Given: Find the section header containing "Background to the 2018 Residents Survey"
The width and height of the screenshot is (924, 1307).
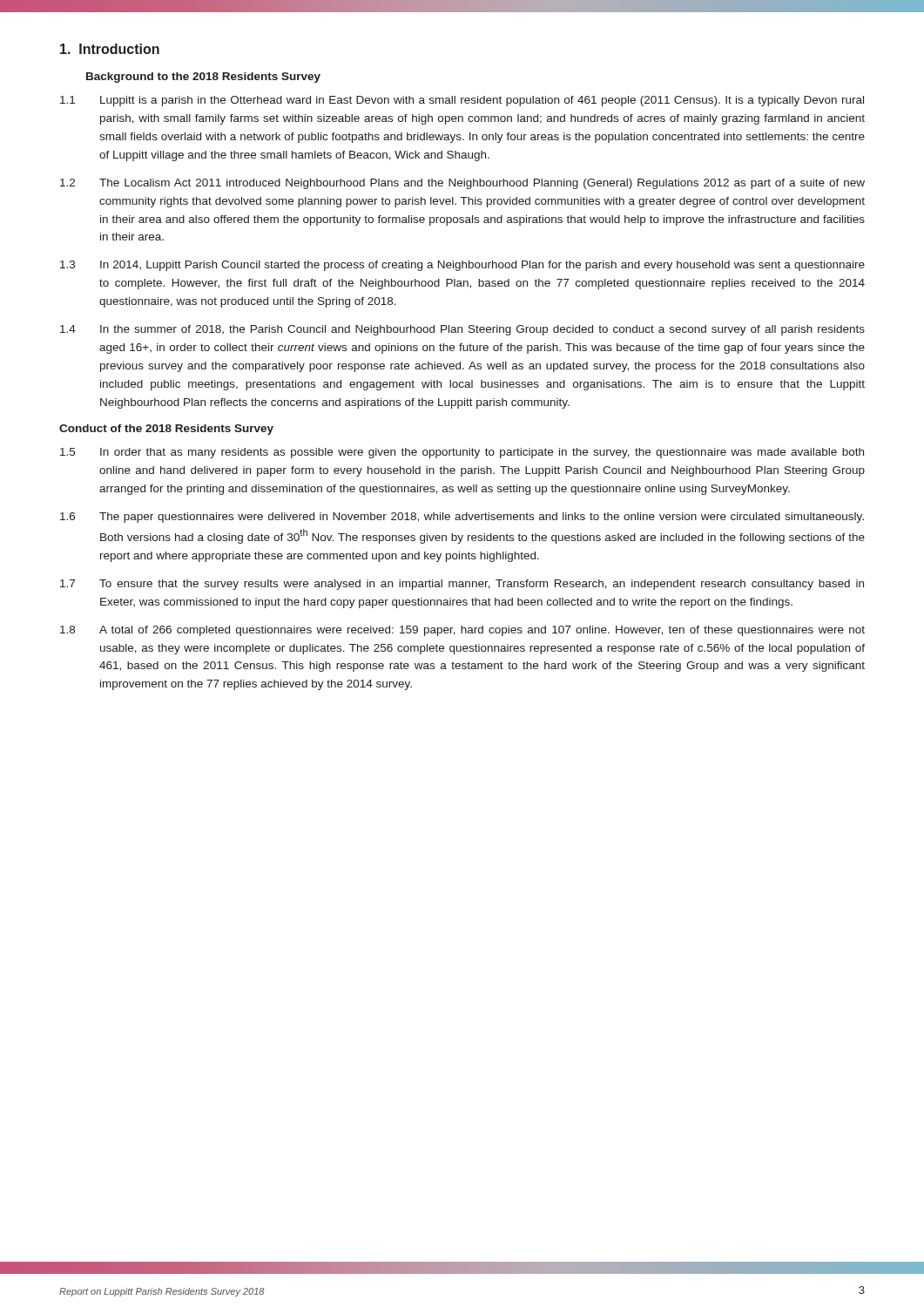Looking at the screenshot, I should click(203, 76).
